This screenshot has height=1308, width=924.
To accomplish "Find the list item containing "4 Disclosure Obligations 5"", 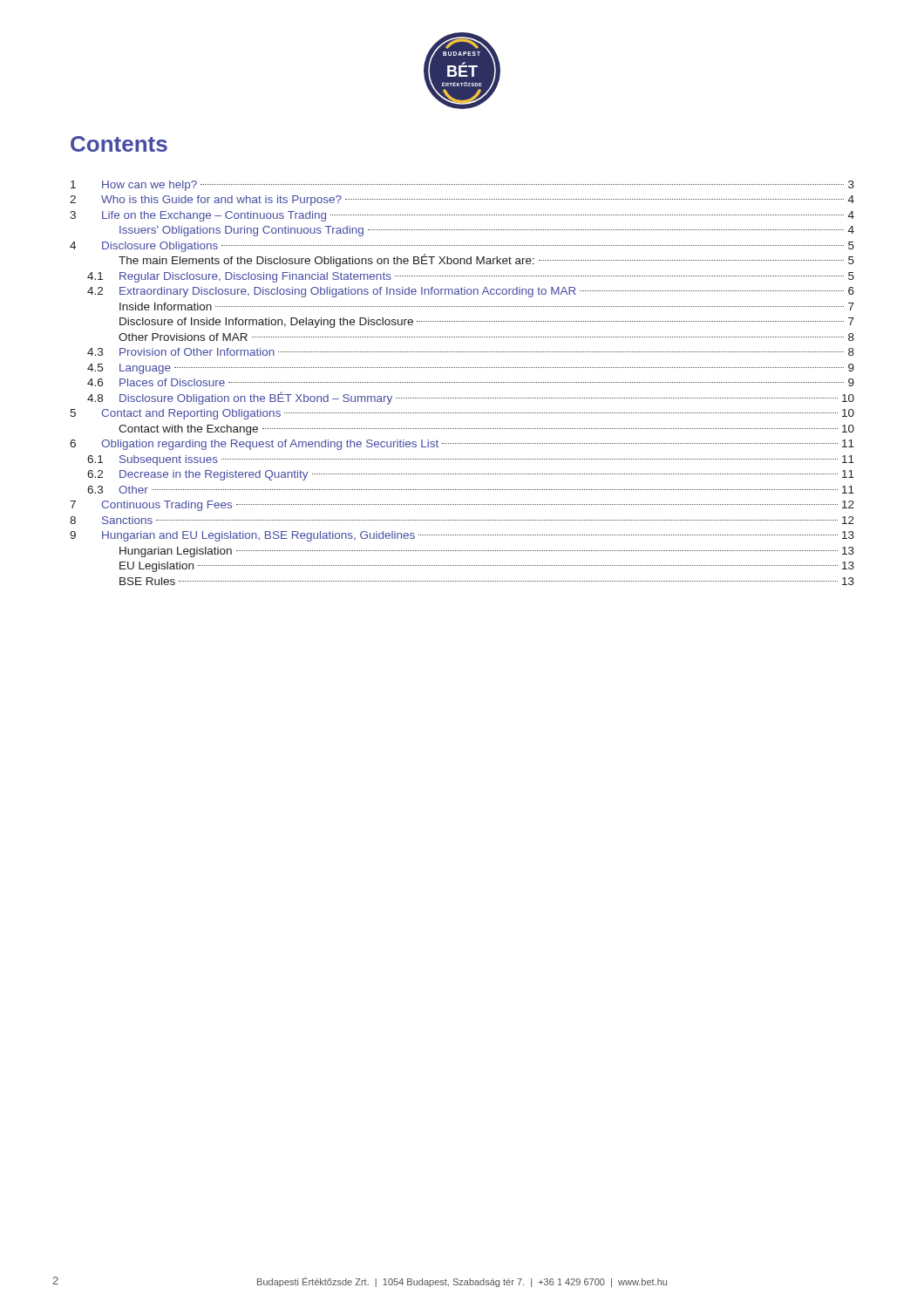I will (462, 245).
